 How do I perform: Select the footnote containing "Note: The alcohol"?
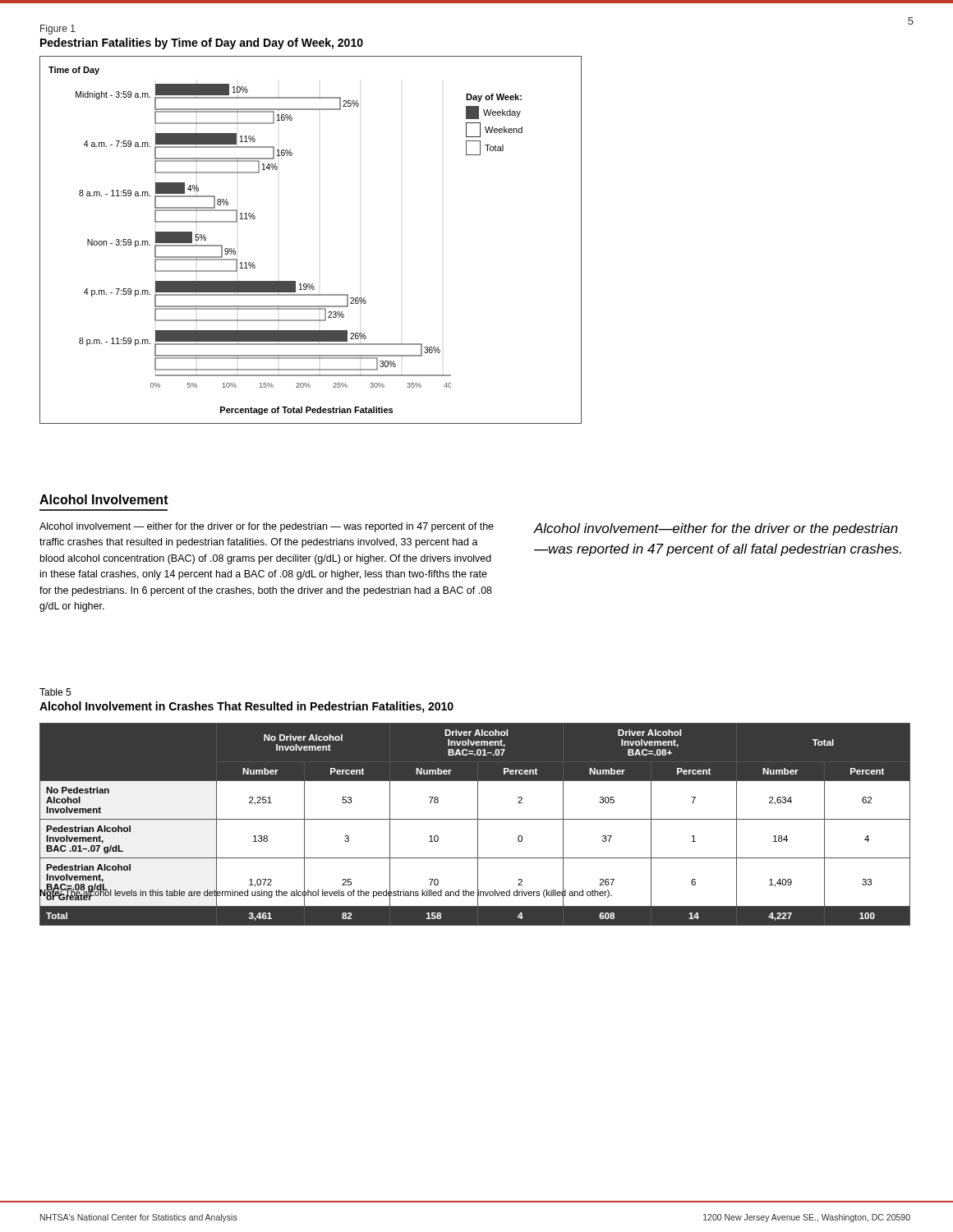(x=326, y=893)
